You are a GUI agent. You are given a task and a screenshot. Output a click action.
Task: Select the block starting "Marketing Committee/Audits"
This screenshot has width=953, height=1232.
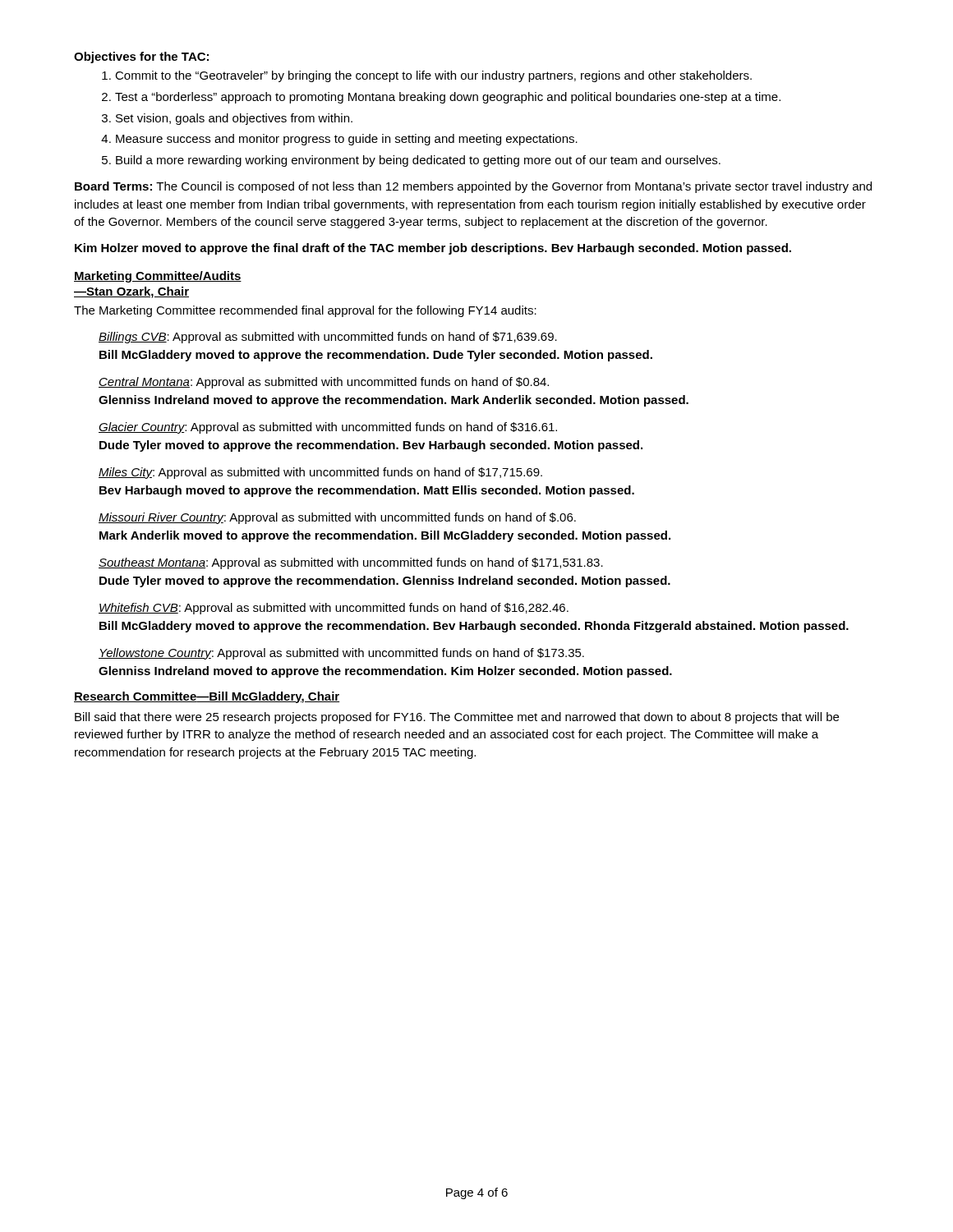click(157, 275)
